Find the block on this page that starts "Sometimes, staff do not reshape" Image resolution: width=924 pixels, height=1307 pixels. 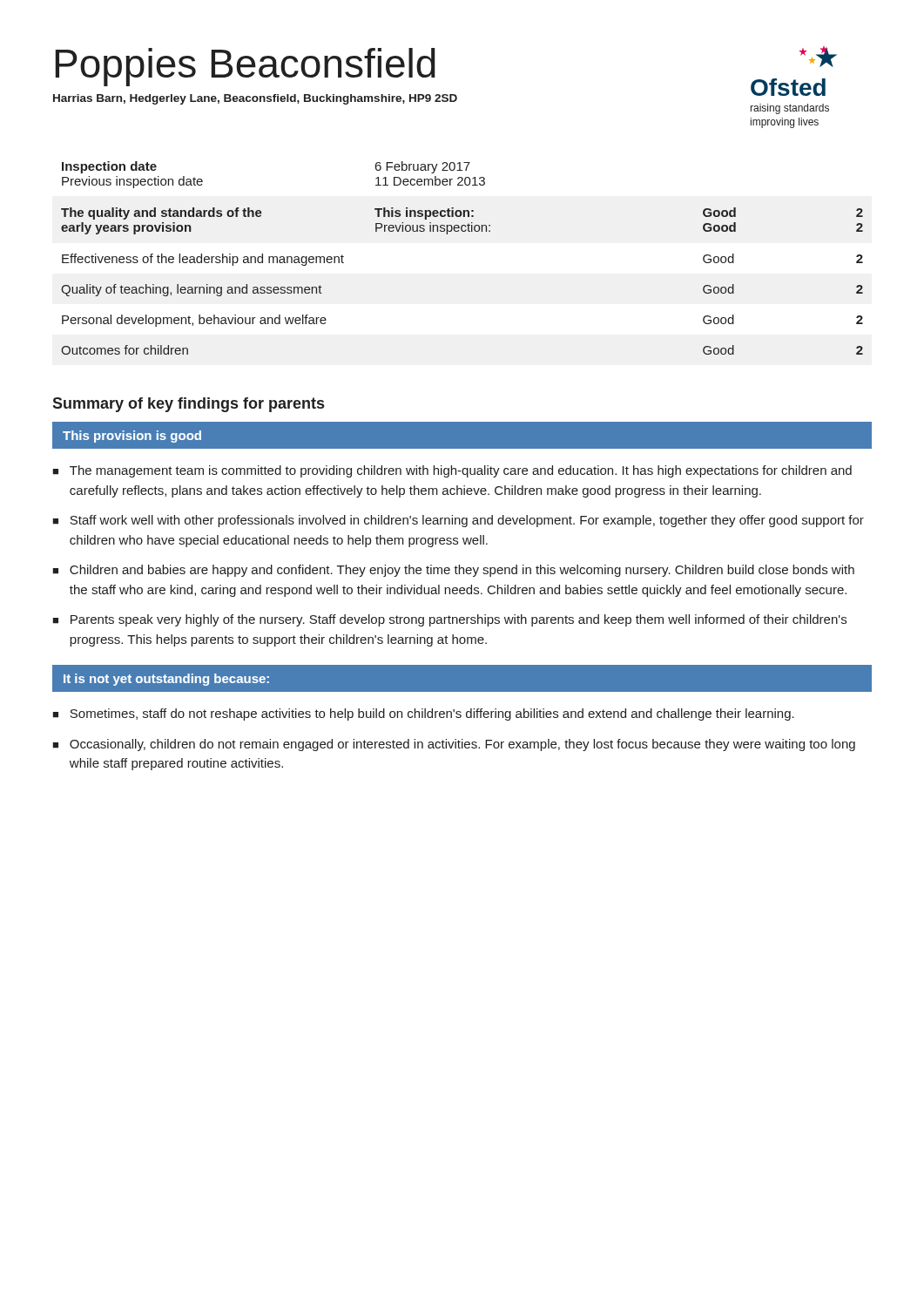click(x=432, y=713)
